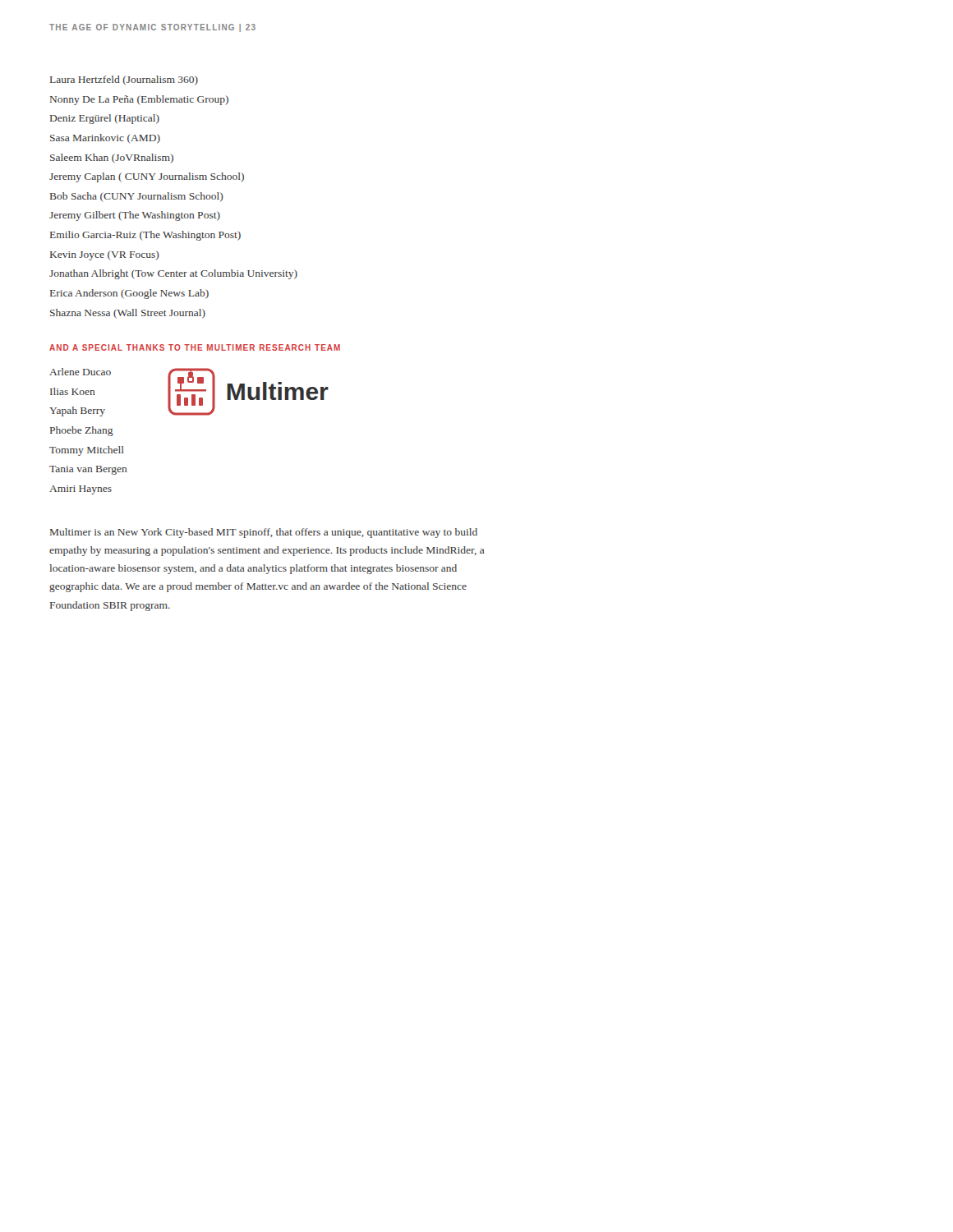
Task: Locate the region starting "Sasa Marinkovic (AMD)"
Action: pyautogui.click(x=105, y=139)
